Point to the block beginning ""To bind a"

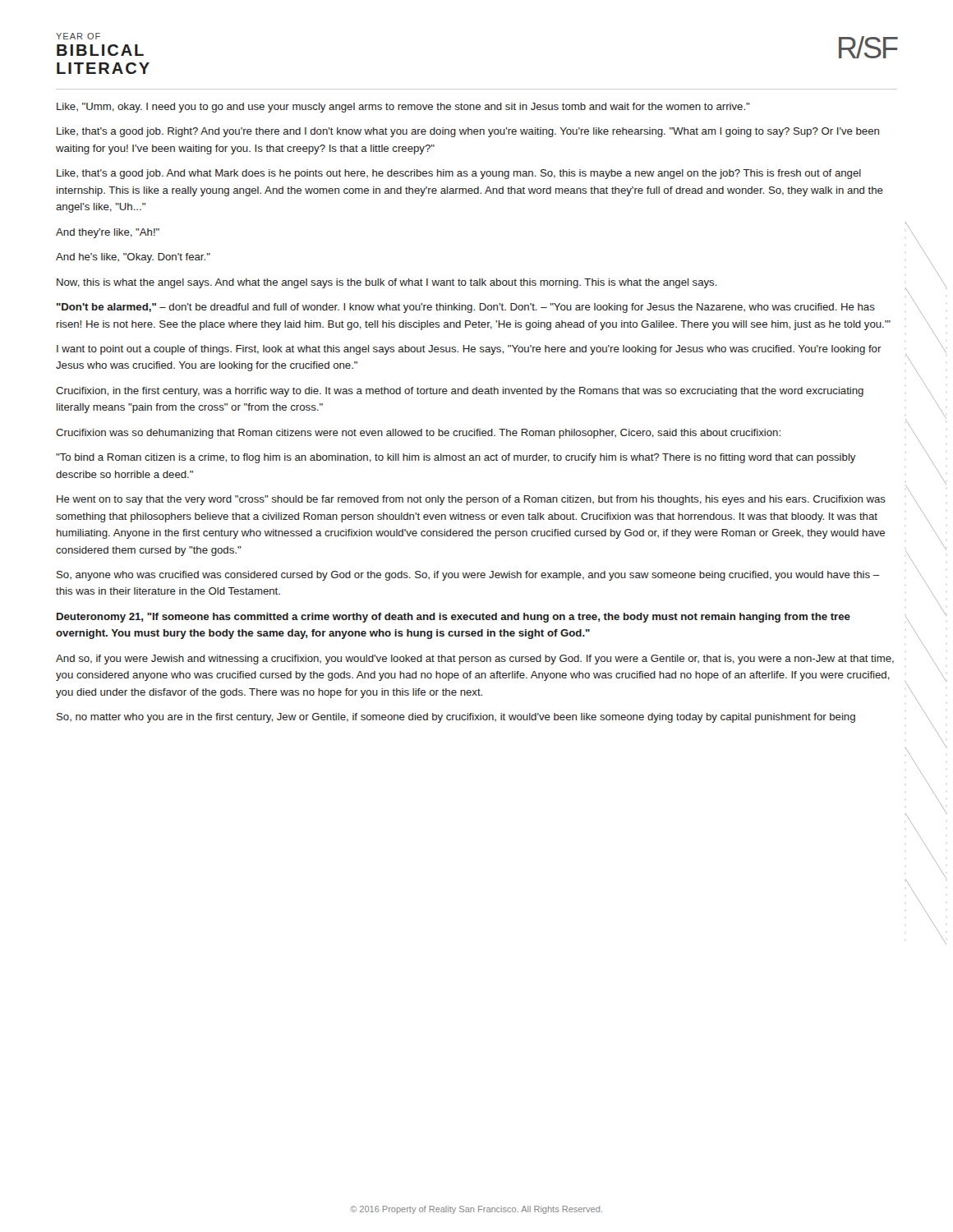pos(476,466)
